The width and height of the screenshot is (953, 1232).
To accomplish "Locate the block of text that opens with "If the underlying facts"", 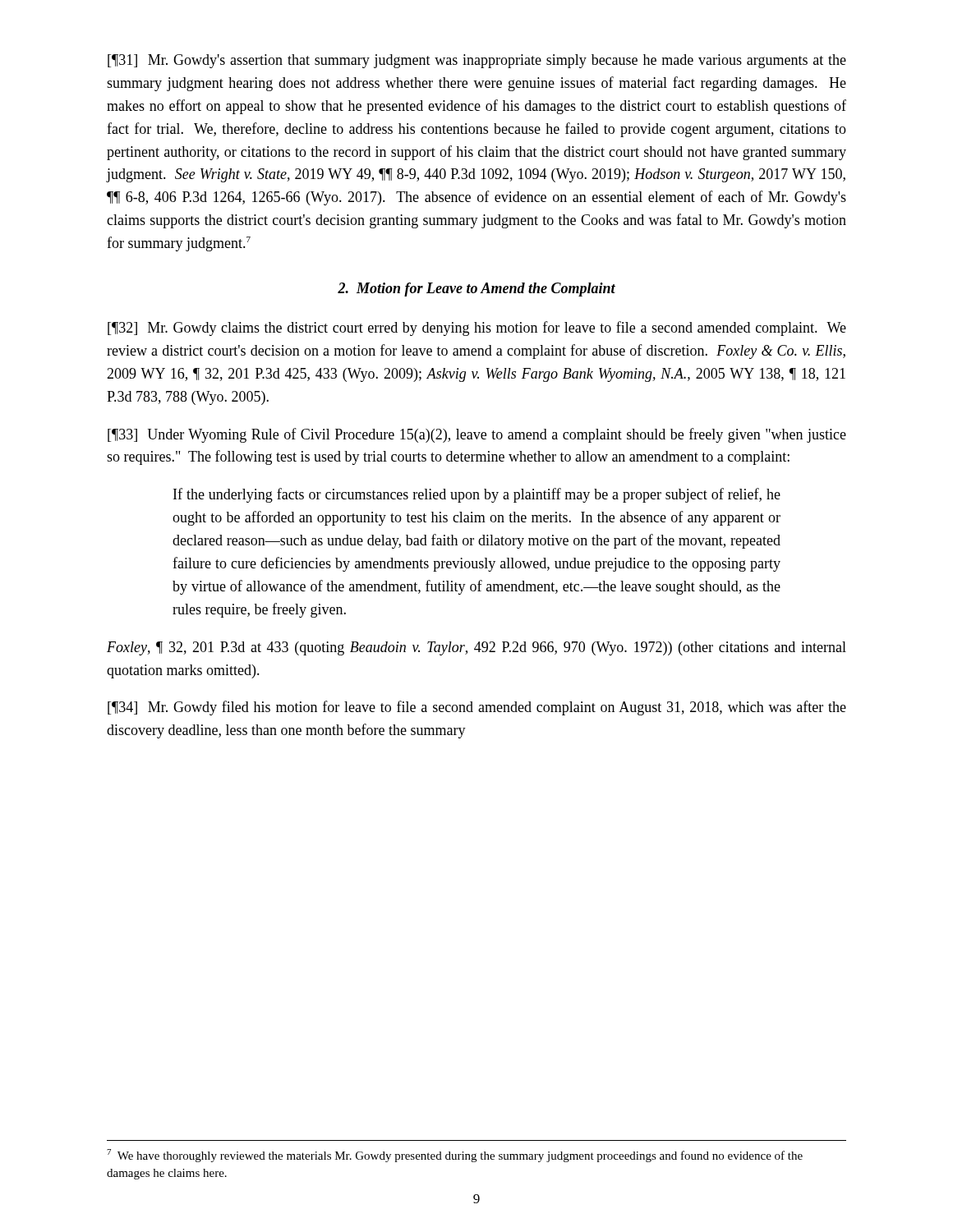I will 476,553.
